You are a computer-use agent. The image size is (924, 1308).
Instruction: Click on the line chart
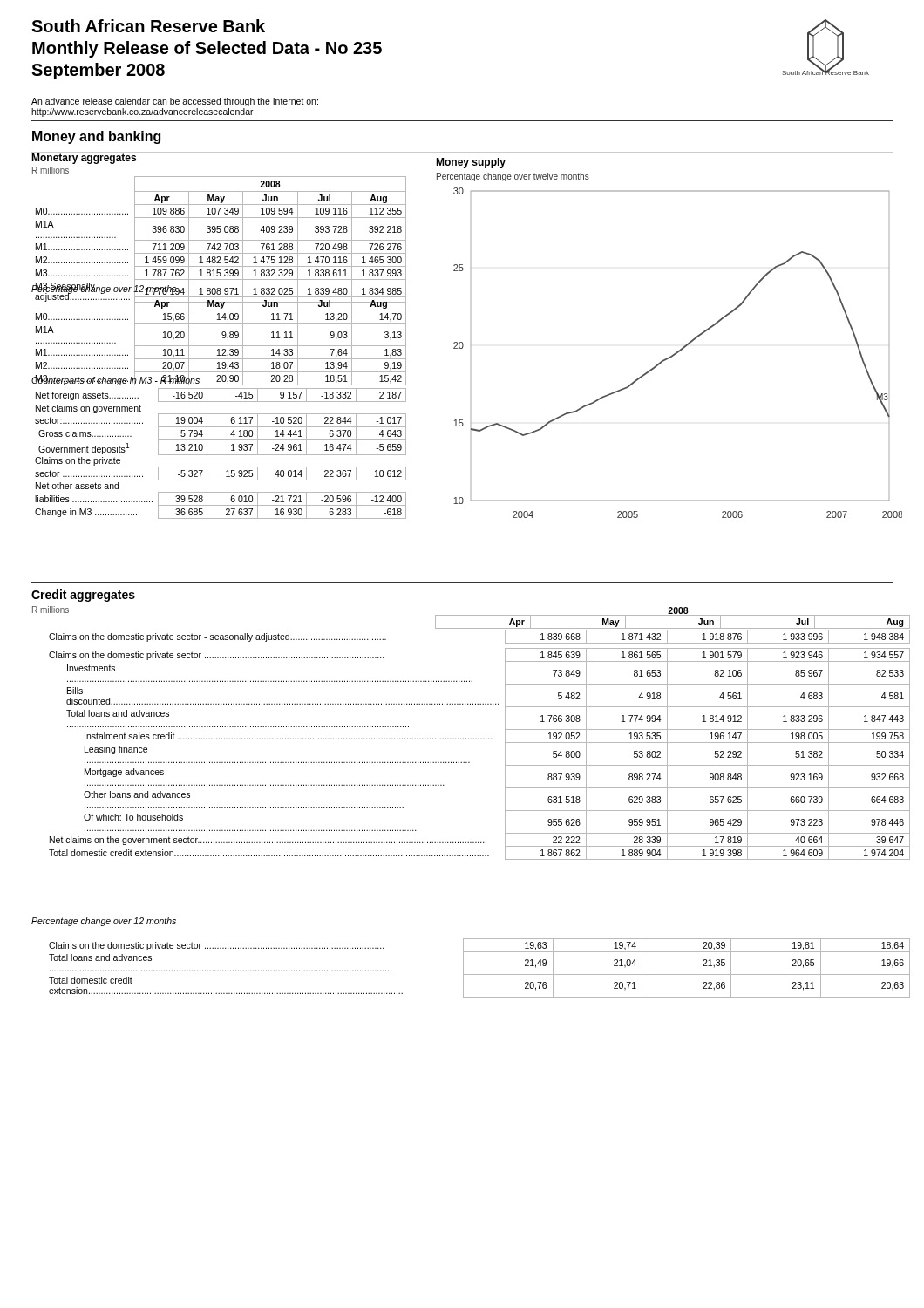tap(665, 344)
